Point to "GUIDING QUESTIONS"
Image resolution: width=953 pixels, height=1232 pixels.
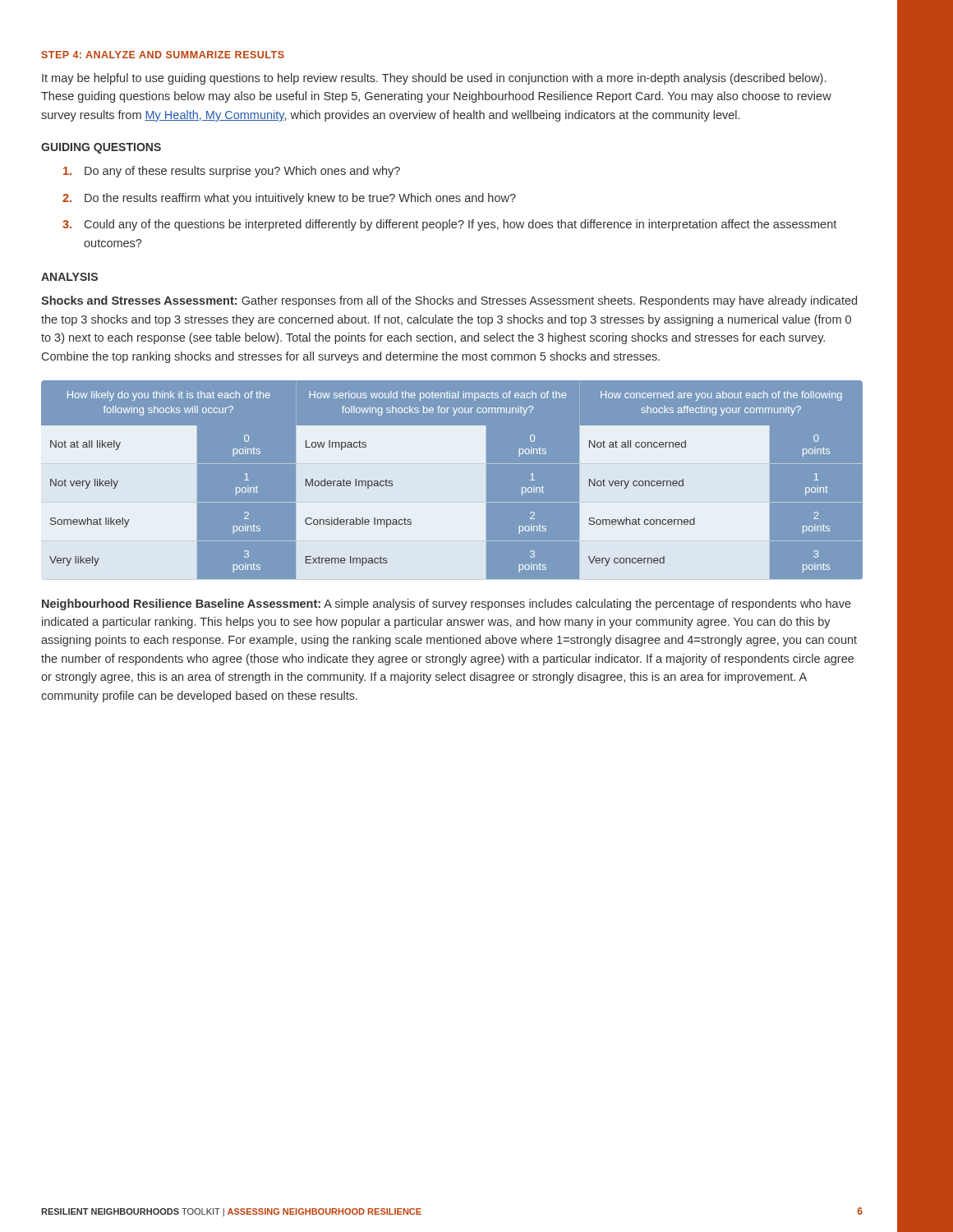tap(101, 147)
